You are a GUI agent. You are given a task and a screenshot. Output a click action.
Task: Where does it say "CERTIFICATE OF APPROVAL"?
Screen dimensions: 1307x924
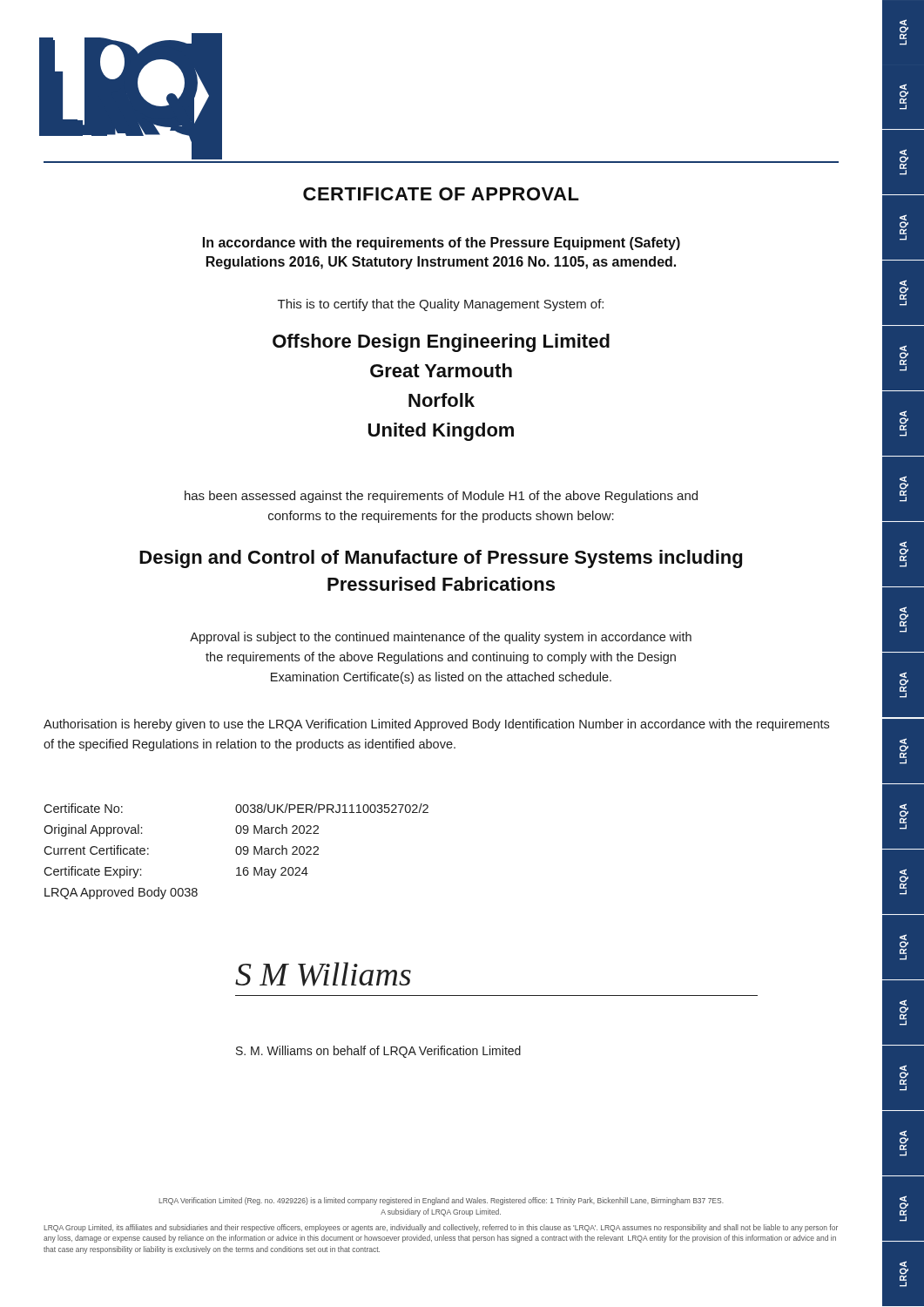click(x=441, y=194)
